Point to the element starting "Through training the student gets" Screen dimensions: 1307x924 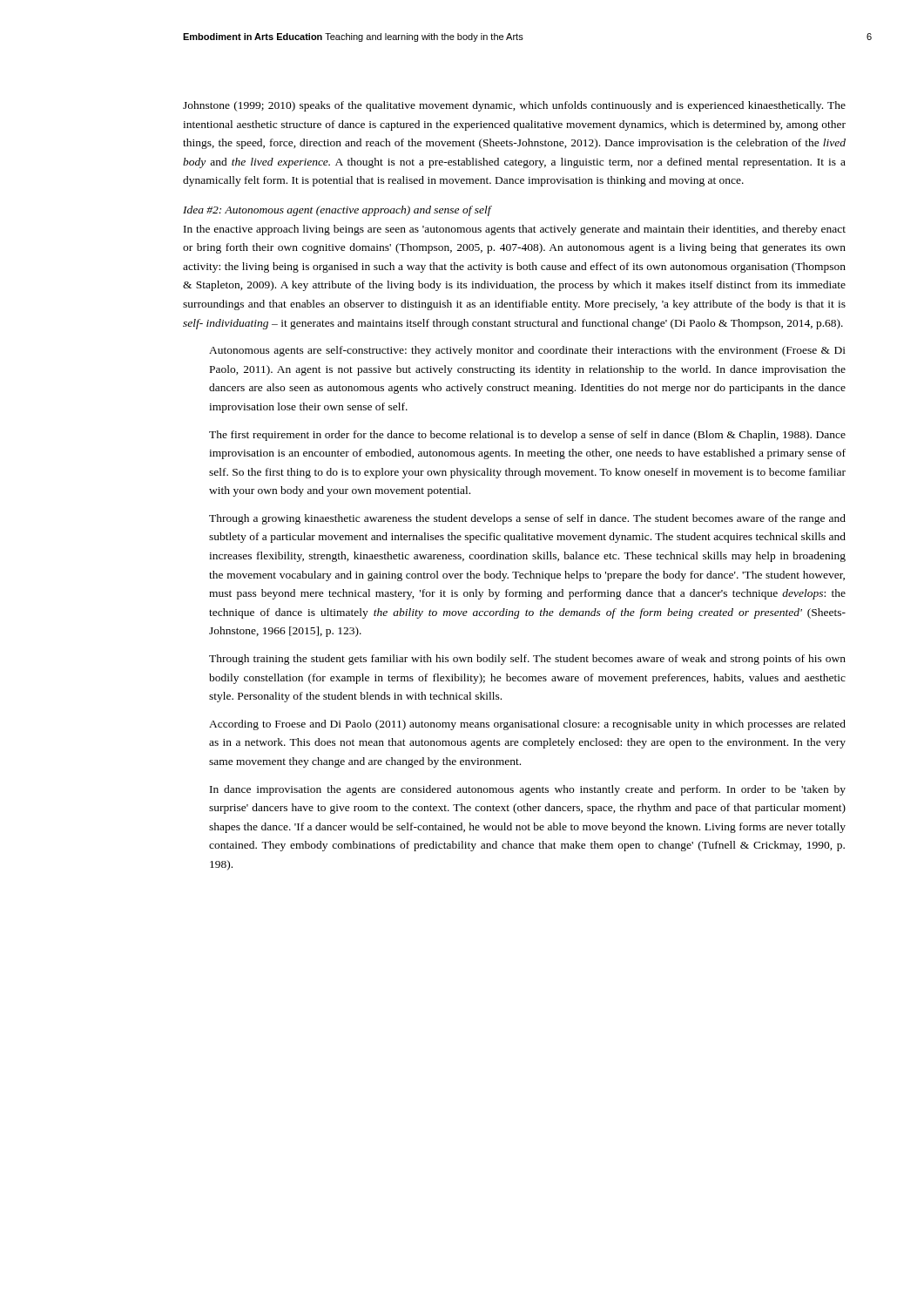point(527,677)
